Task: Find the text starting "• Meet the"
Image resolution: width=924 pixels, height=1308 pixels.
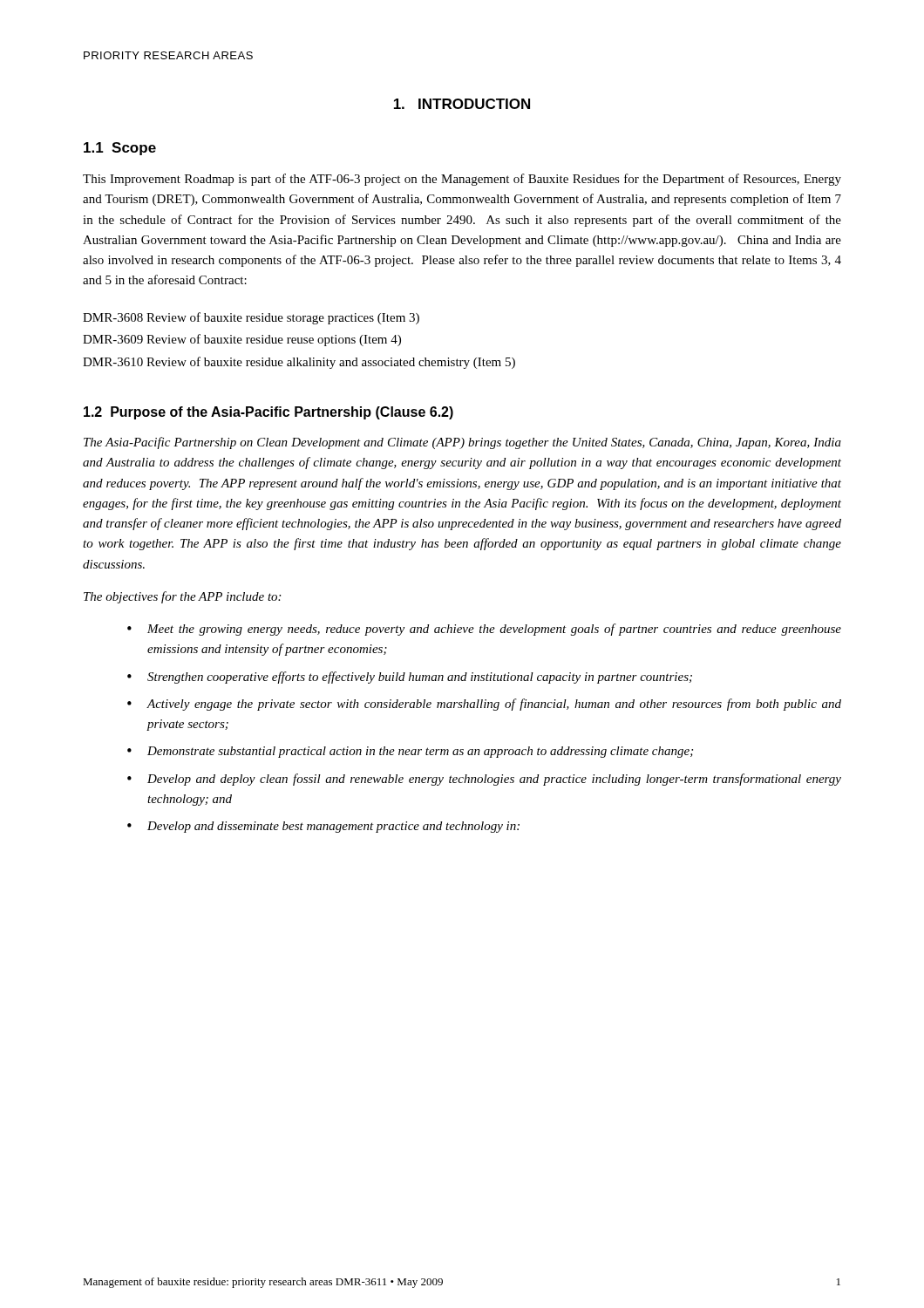Action: click(484, 639)
